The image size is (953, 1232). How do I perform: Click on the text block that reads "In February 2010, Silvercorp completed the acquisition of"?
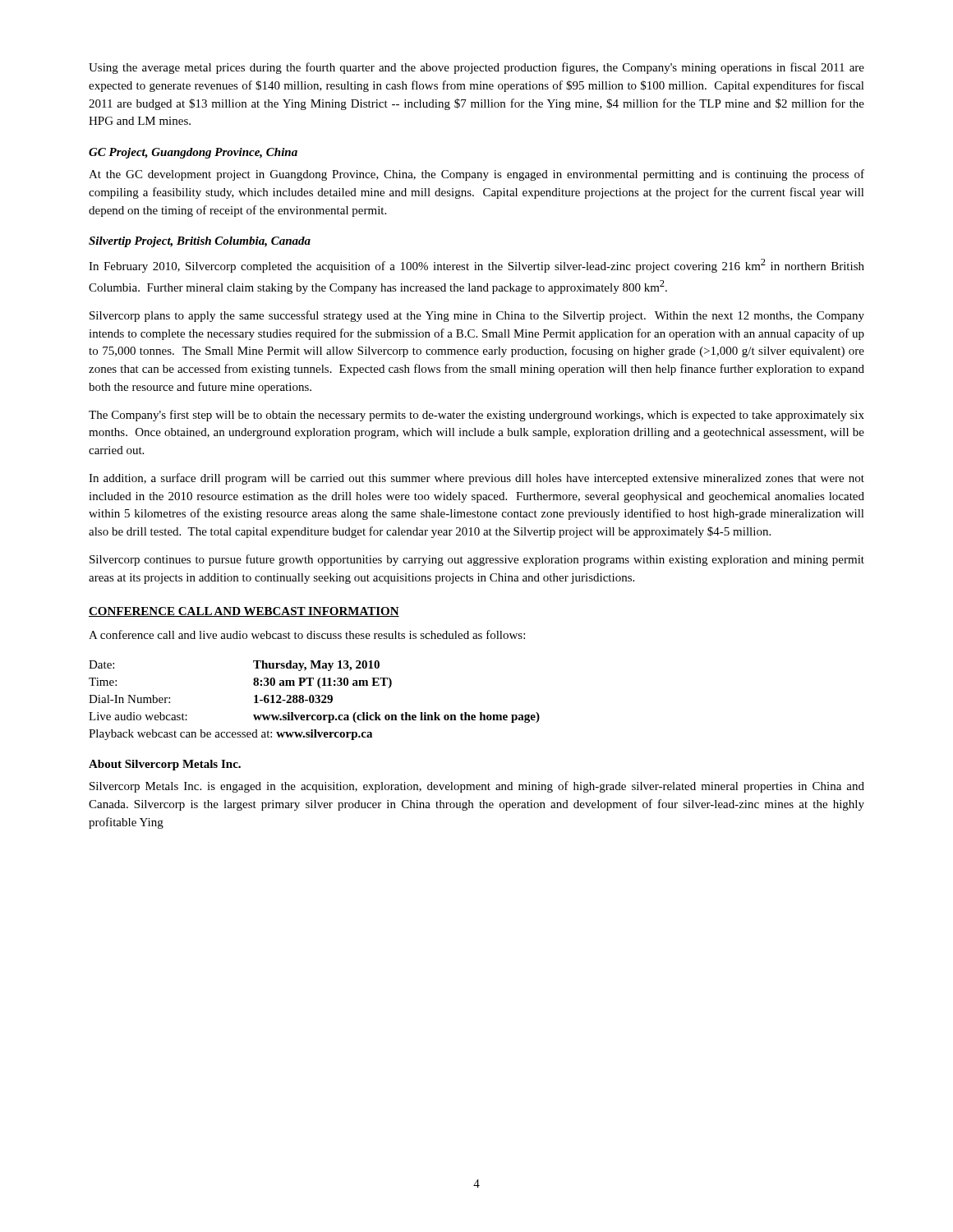[476, 275]
